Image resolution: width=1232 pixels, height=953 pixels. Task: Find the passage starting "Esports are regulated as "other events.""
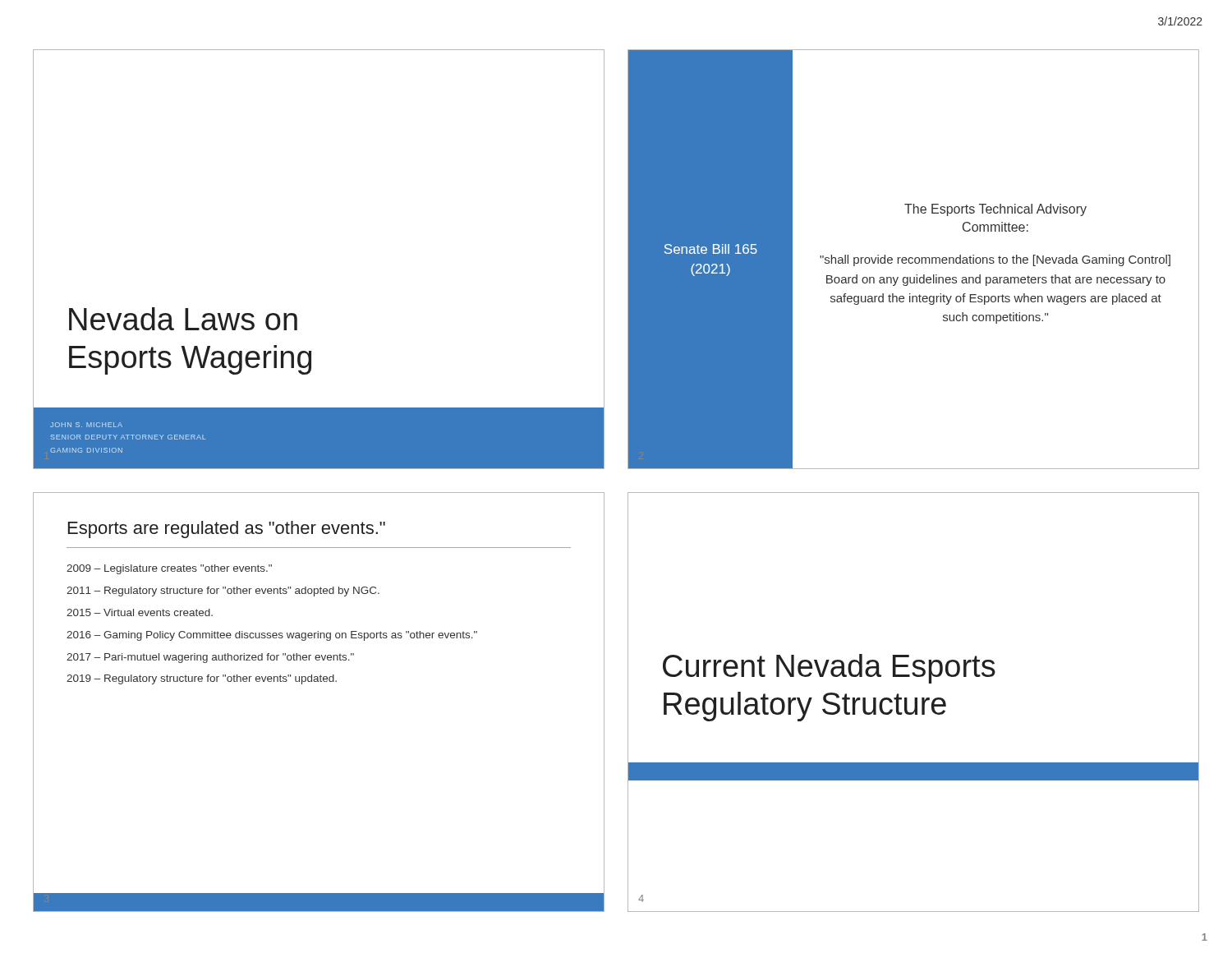(226, 528)
